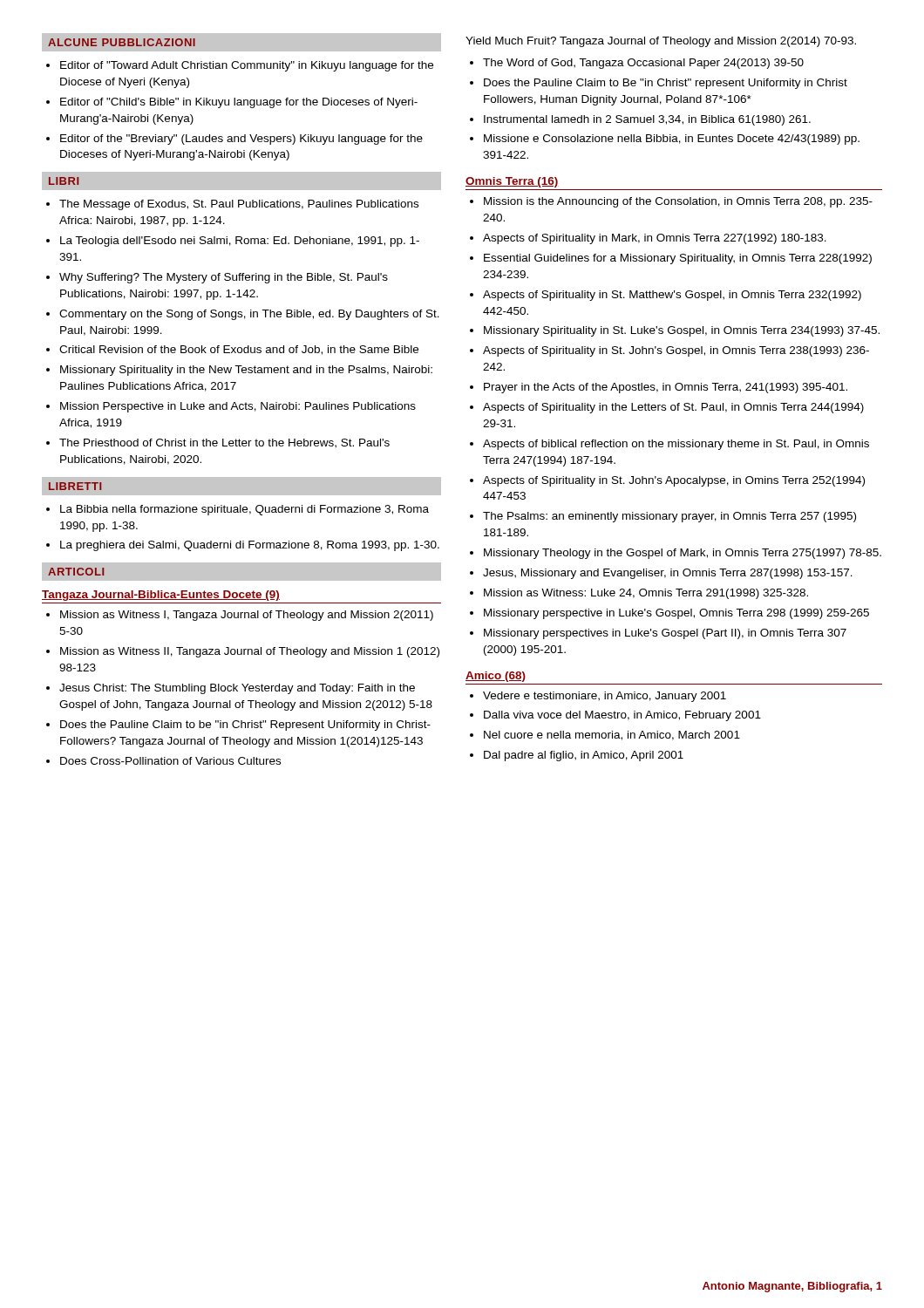
Task: Select the passage starting "Essential Guidelines for a Missionary"
Action: tap(678, 266)
